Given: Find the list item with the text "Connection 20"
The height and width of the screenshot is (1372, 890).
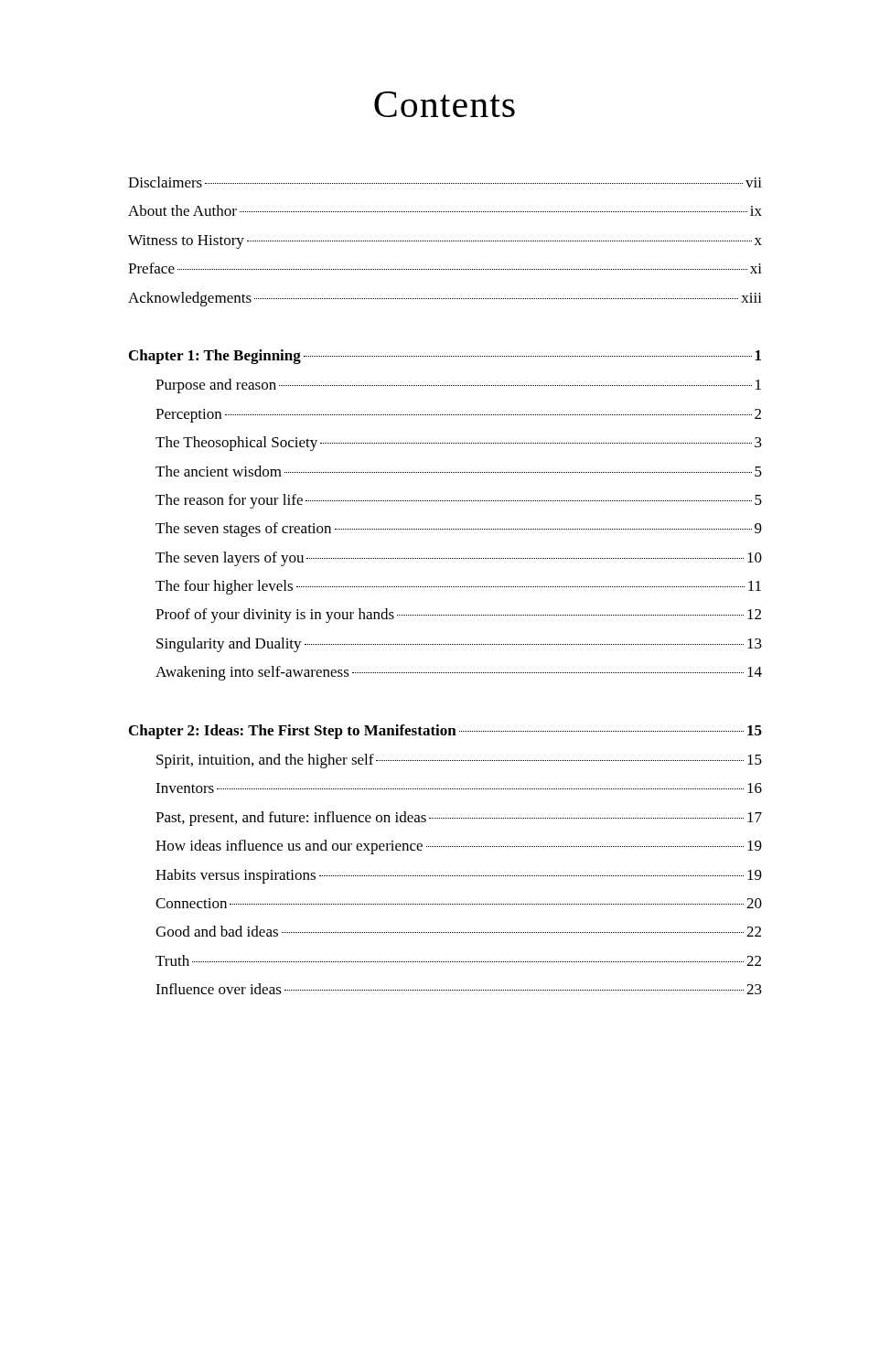Looking at the screenshot, I should 459,904.
